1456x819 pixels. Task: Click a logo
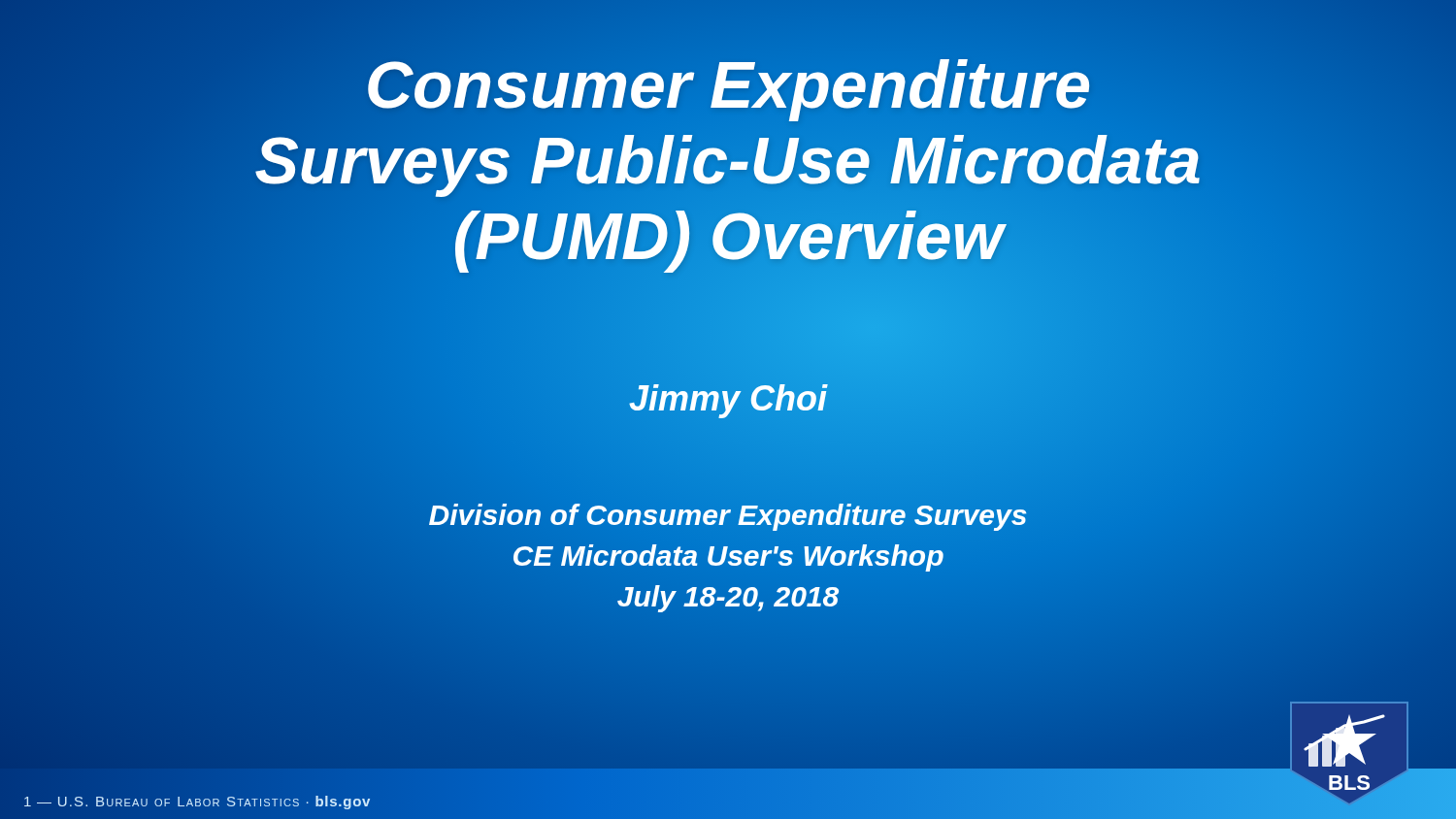click(1349, 751)
